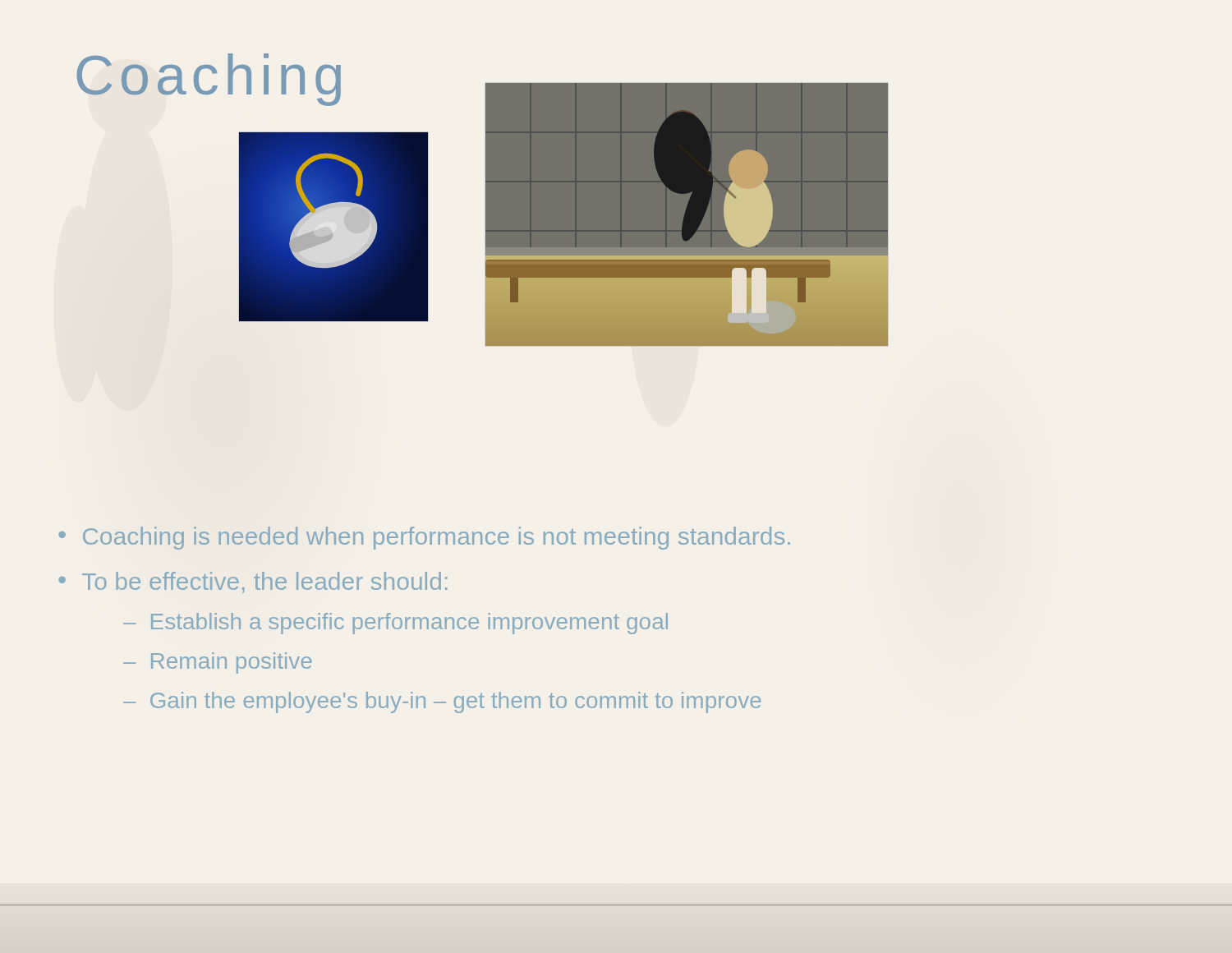This screenshot has width=1232, height=953.
Task: Where is the passage that starts "• Coaching is needed when"?
Action: point(425,536)
